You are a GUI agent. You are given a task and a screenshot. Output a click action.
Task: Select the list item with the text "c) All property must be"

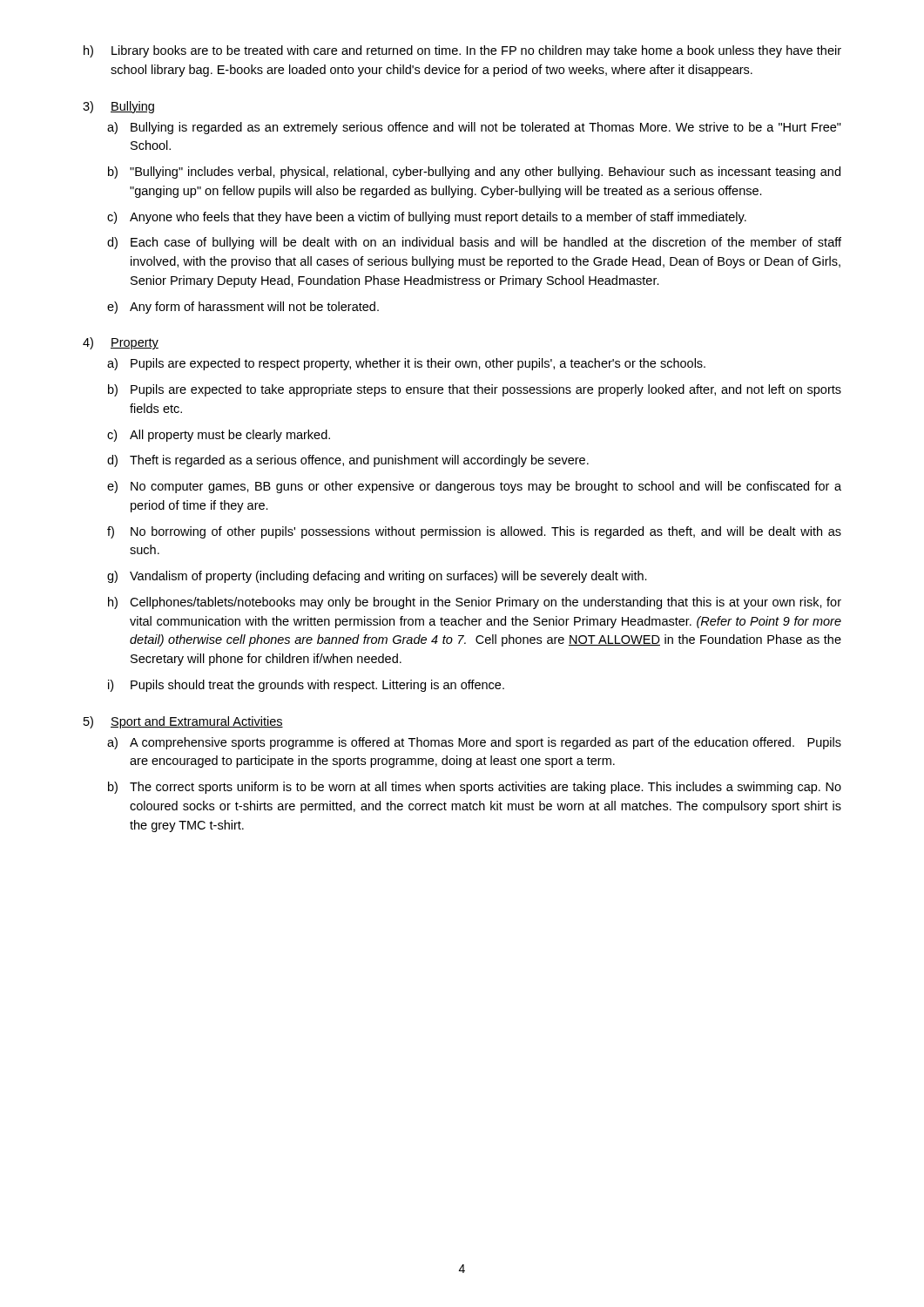pos(219,435)
